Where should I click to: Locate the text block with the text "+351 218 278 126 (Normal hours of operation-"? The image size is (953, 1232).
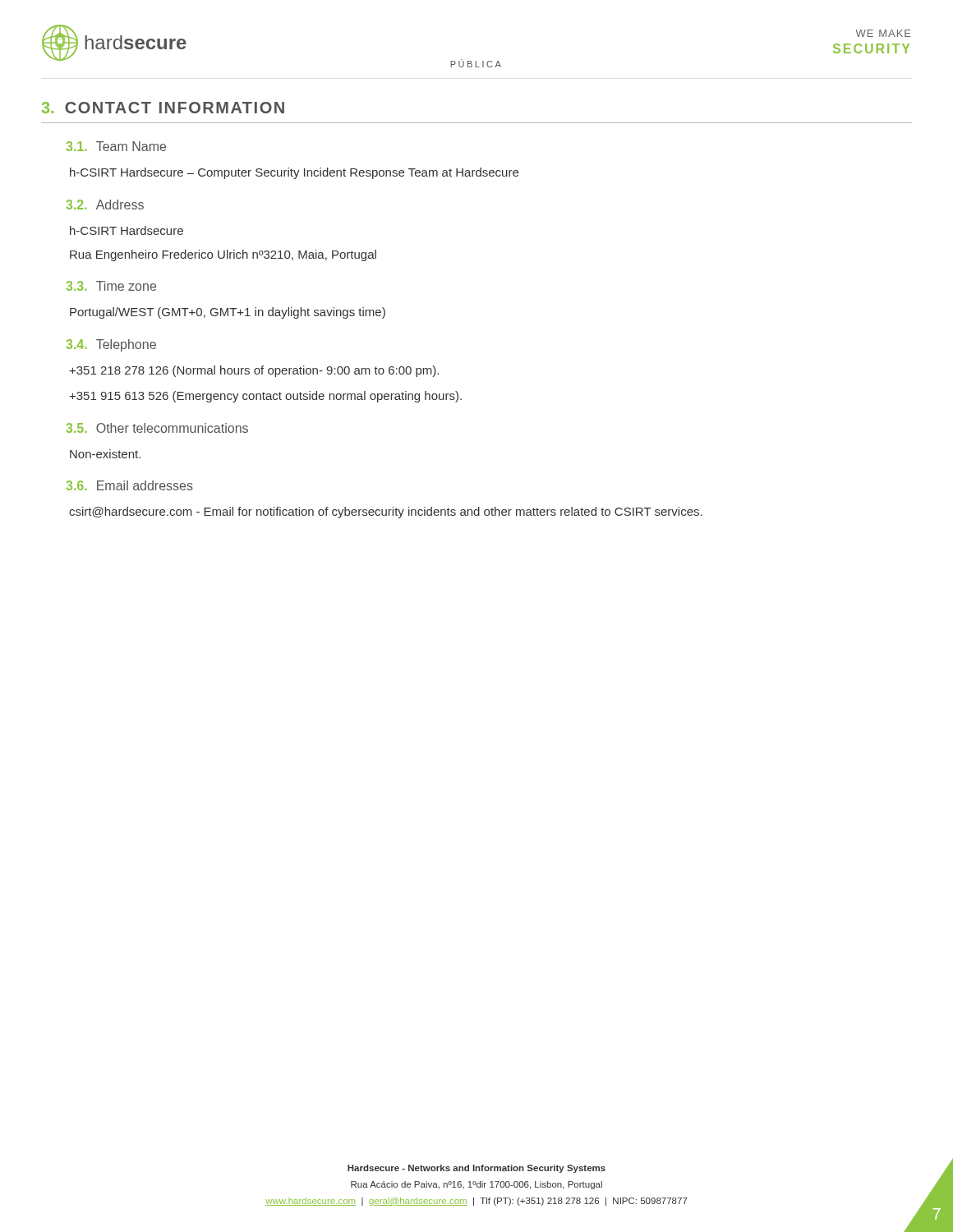tap(254, 370)
